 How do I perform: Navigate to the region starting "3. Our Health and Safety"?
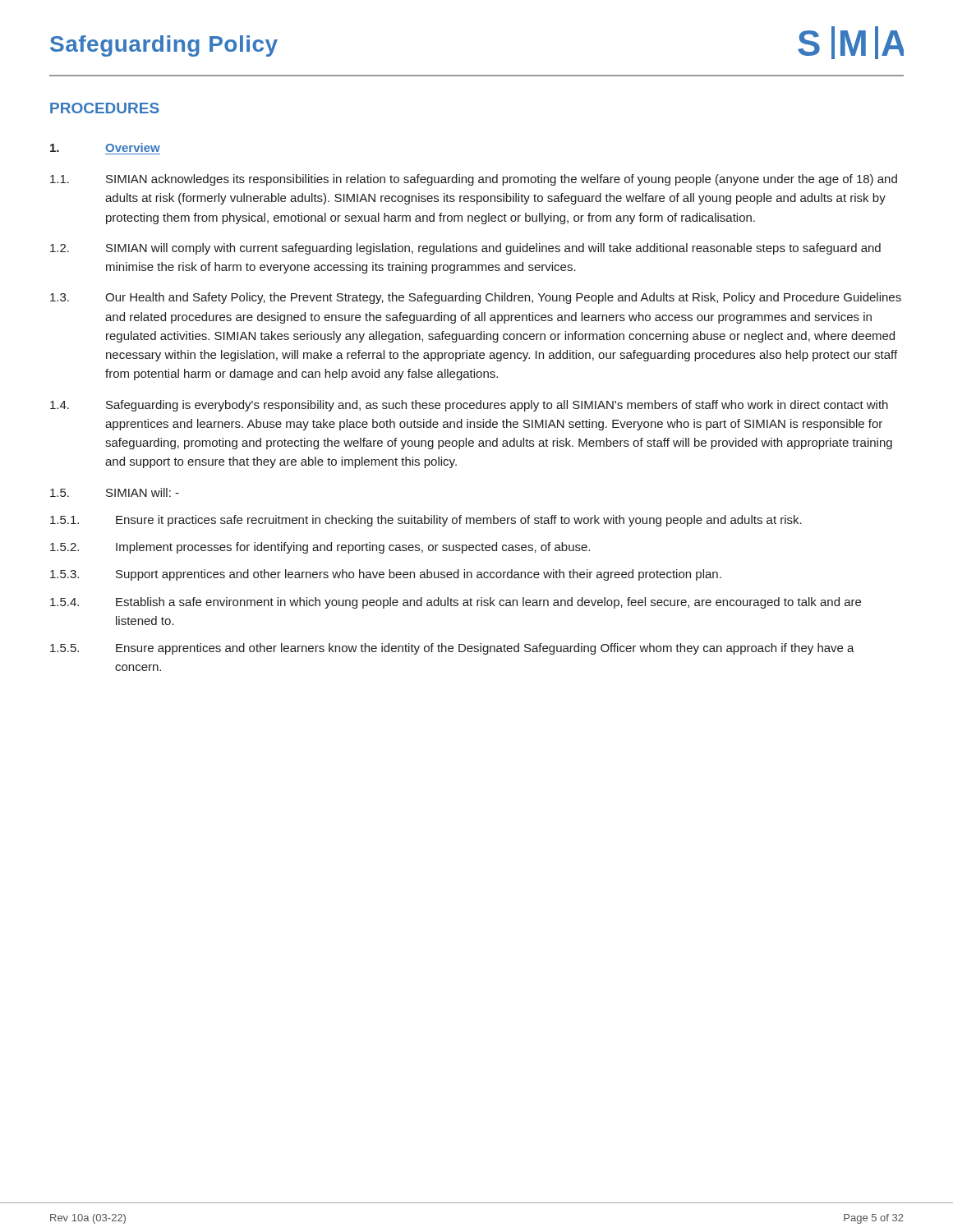pos(476,335)
